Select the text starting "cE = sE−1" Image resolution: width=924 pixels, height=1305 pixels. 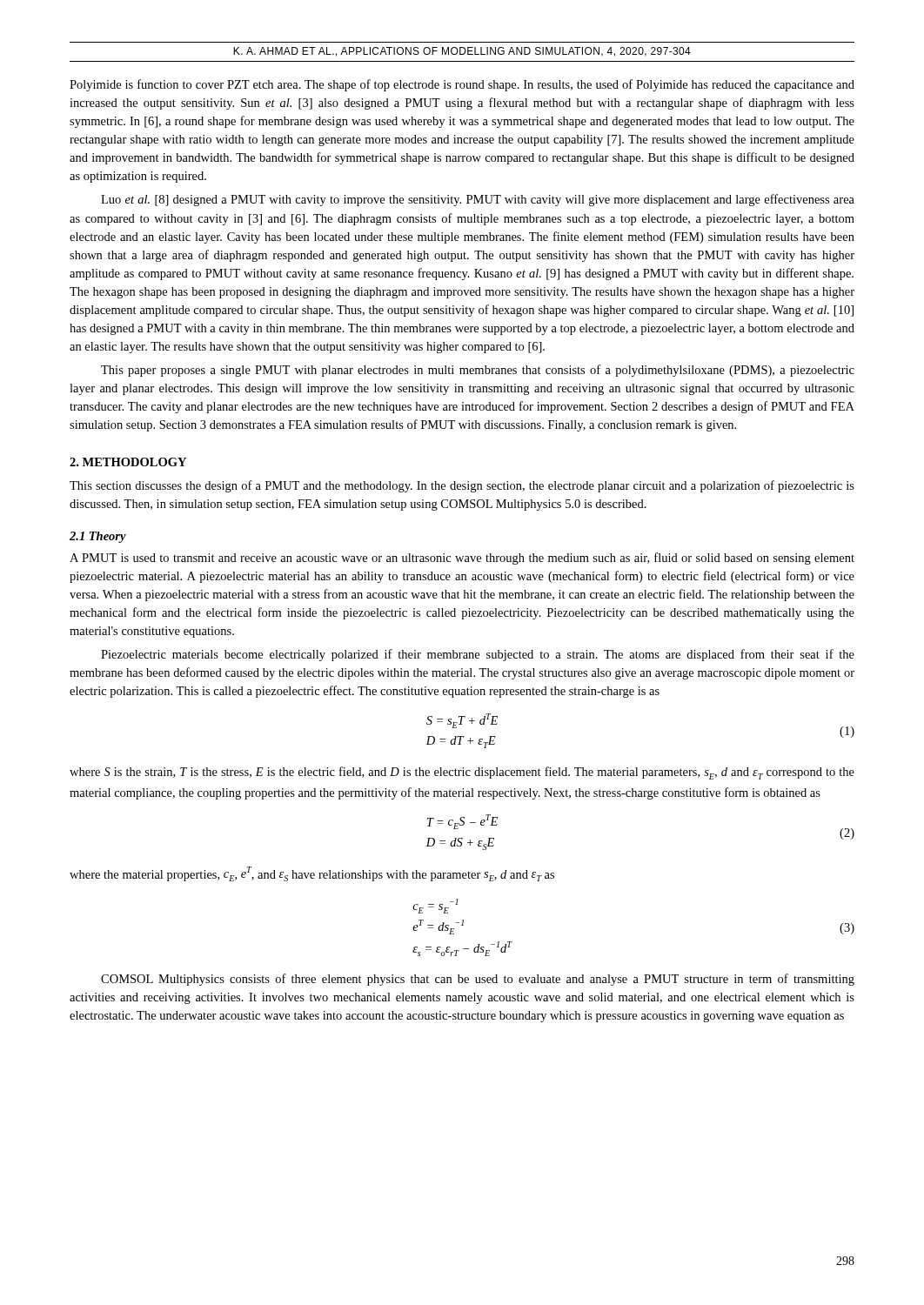[435, 906]
